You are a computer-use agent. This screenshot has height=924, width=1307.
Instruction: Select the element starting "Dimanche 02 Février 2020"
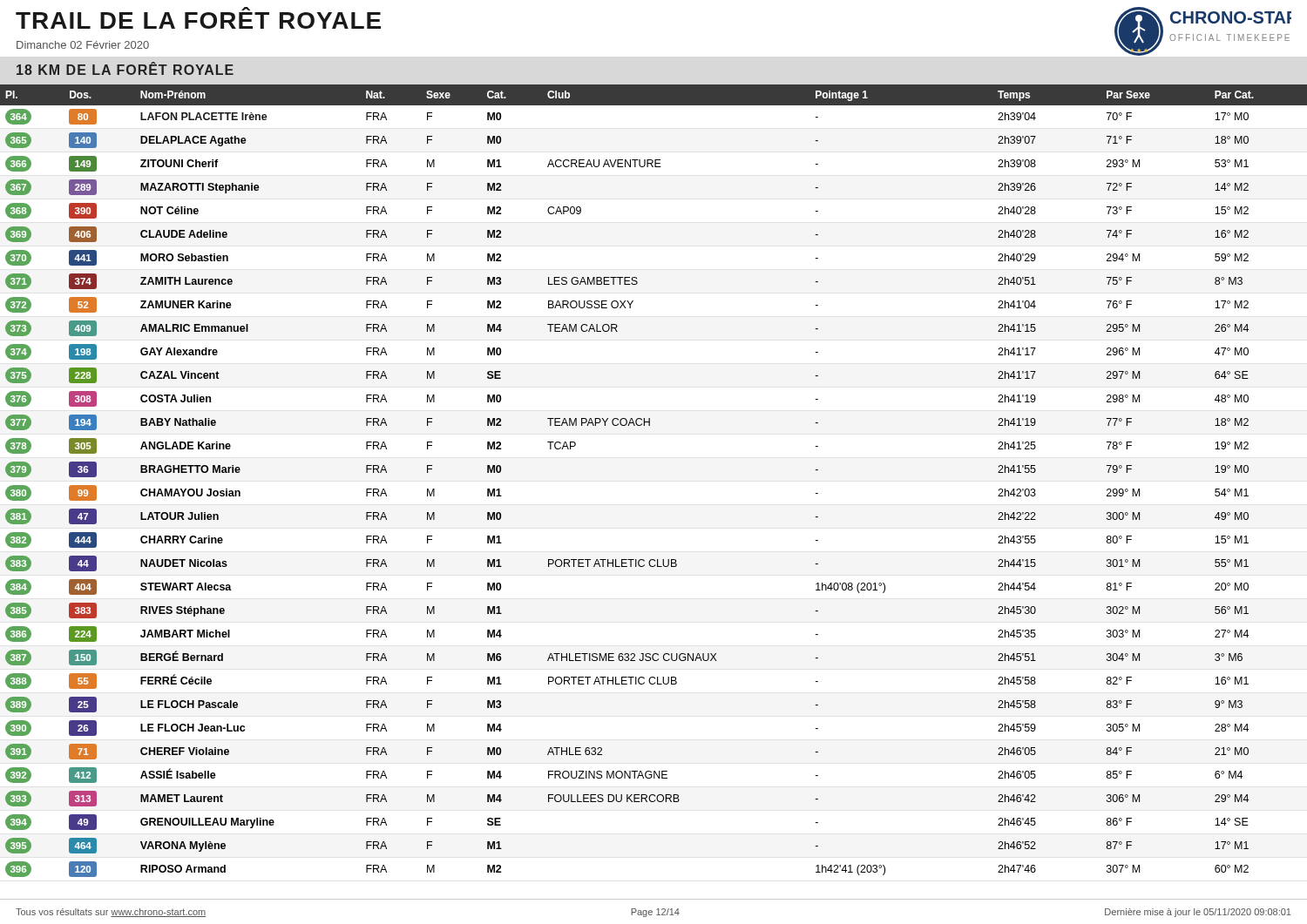click(82, 45)
